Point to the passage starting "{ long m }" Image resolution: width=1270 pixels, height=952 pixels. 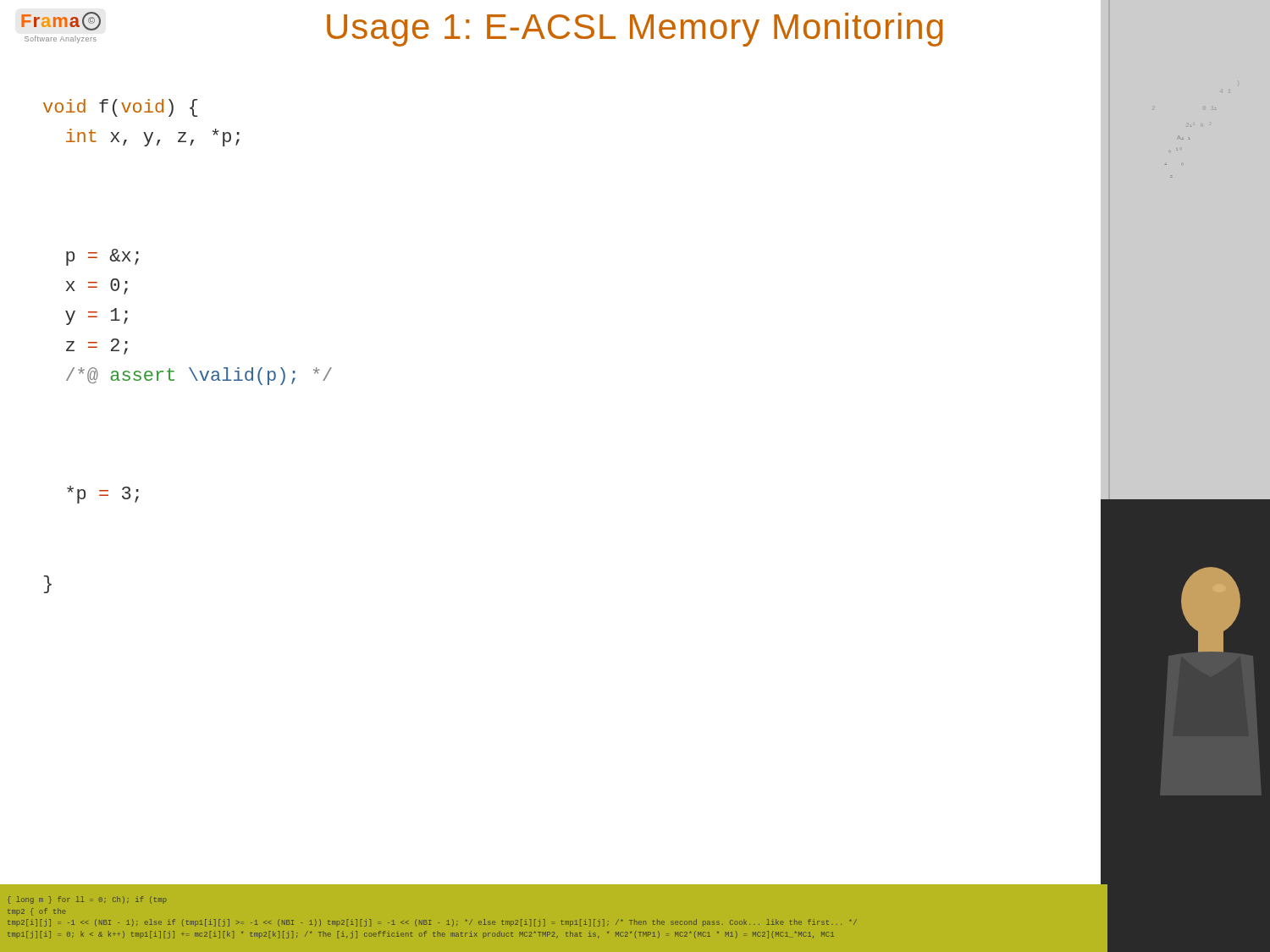click(x=557, y=918)
